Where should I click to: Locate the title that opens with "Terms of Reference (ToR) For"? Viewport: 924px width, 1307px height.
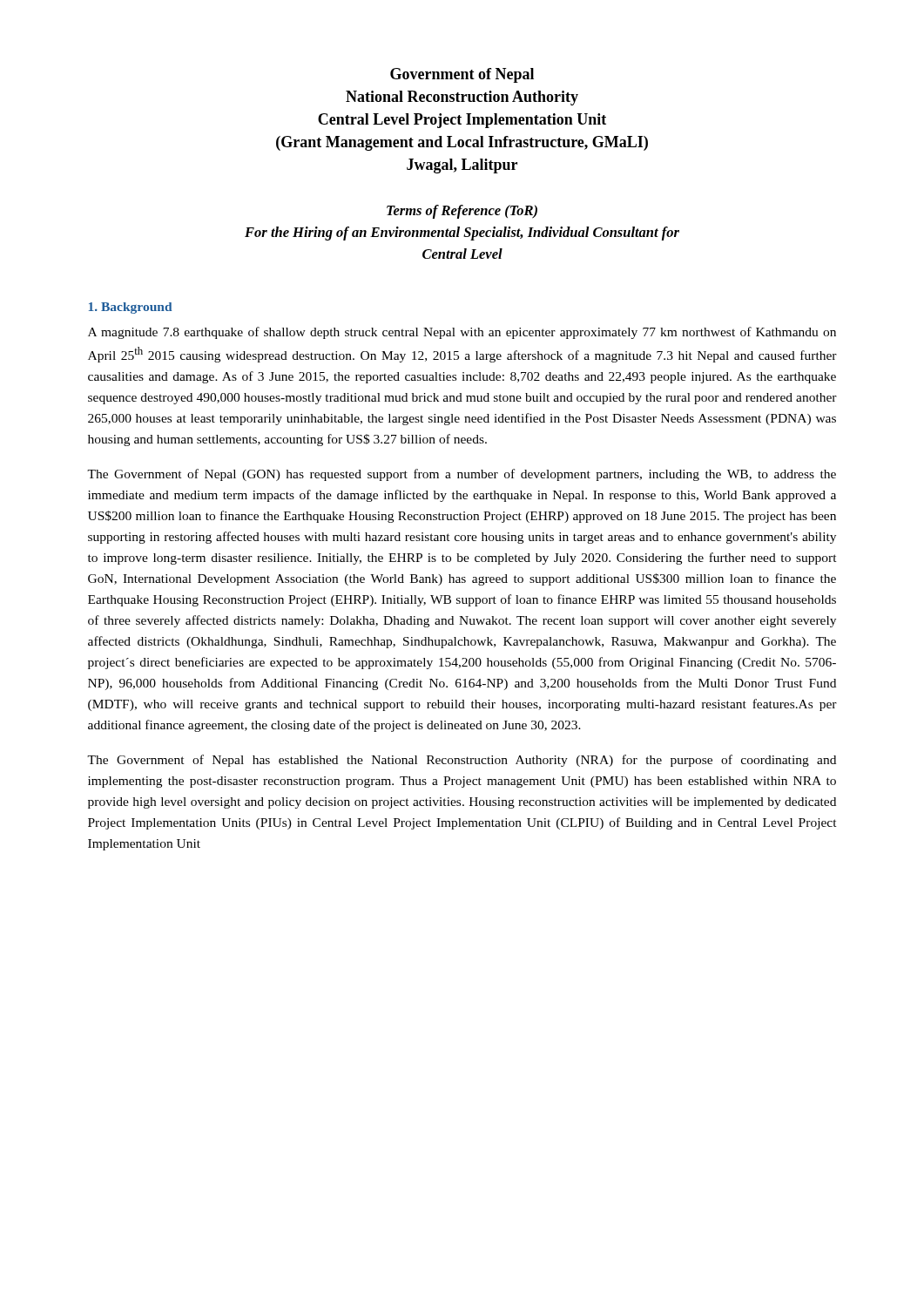point(462,233)
